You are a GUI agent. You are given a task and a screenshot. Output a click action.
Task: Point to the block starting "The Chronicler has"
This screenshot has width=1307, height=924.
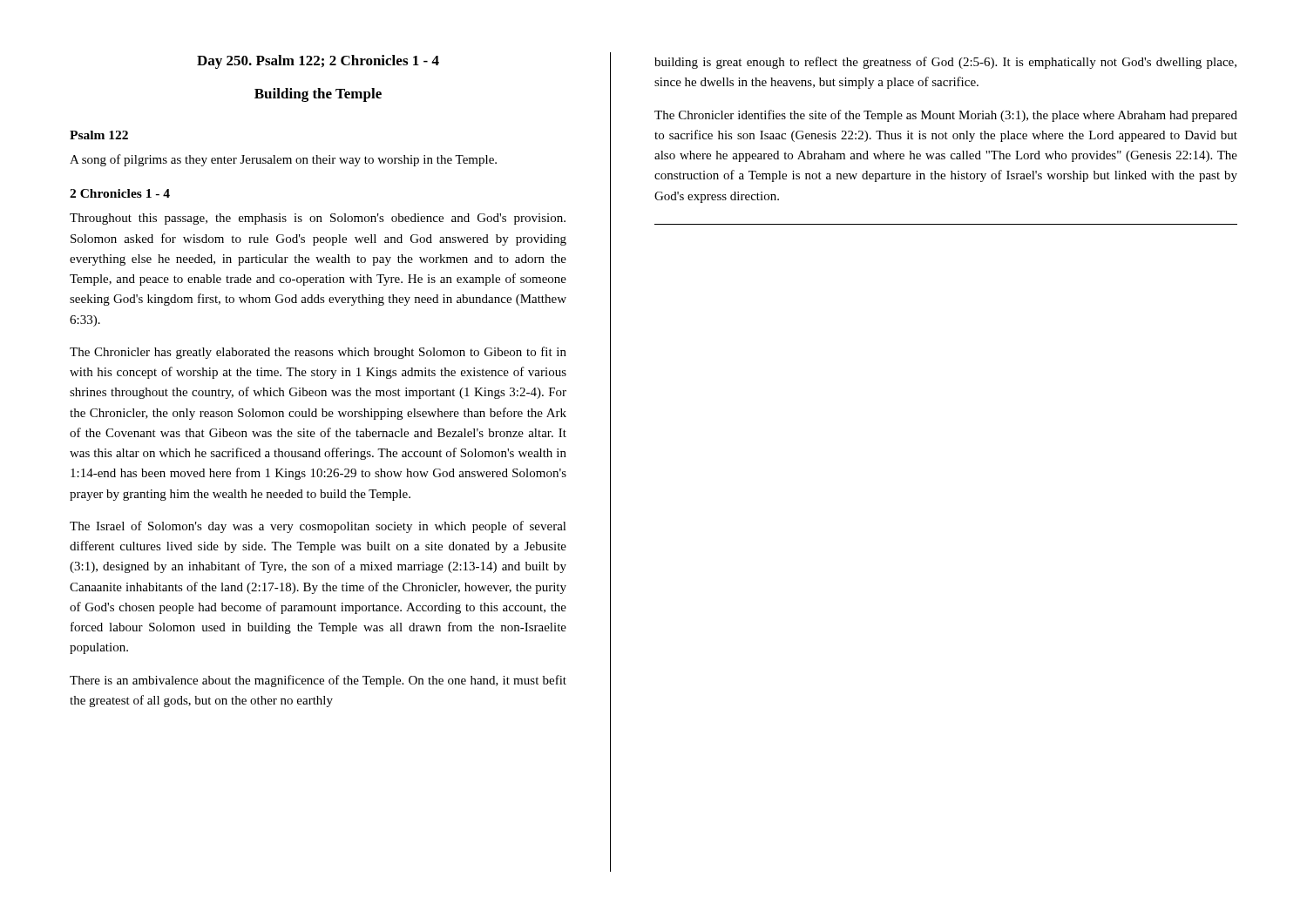click(x=318, y=422)
